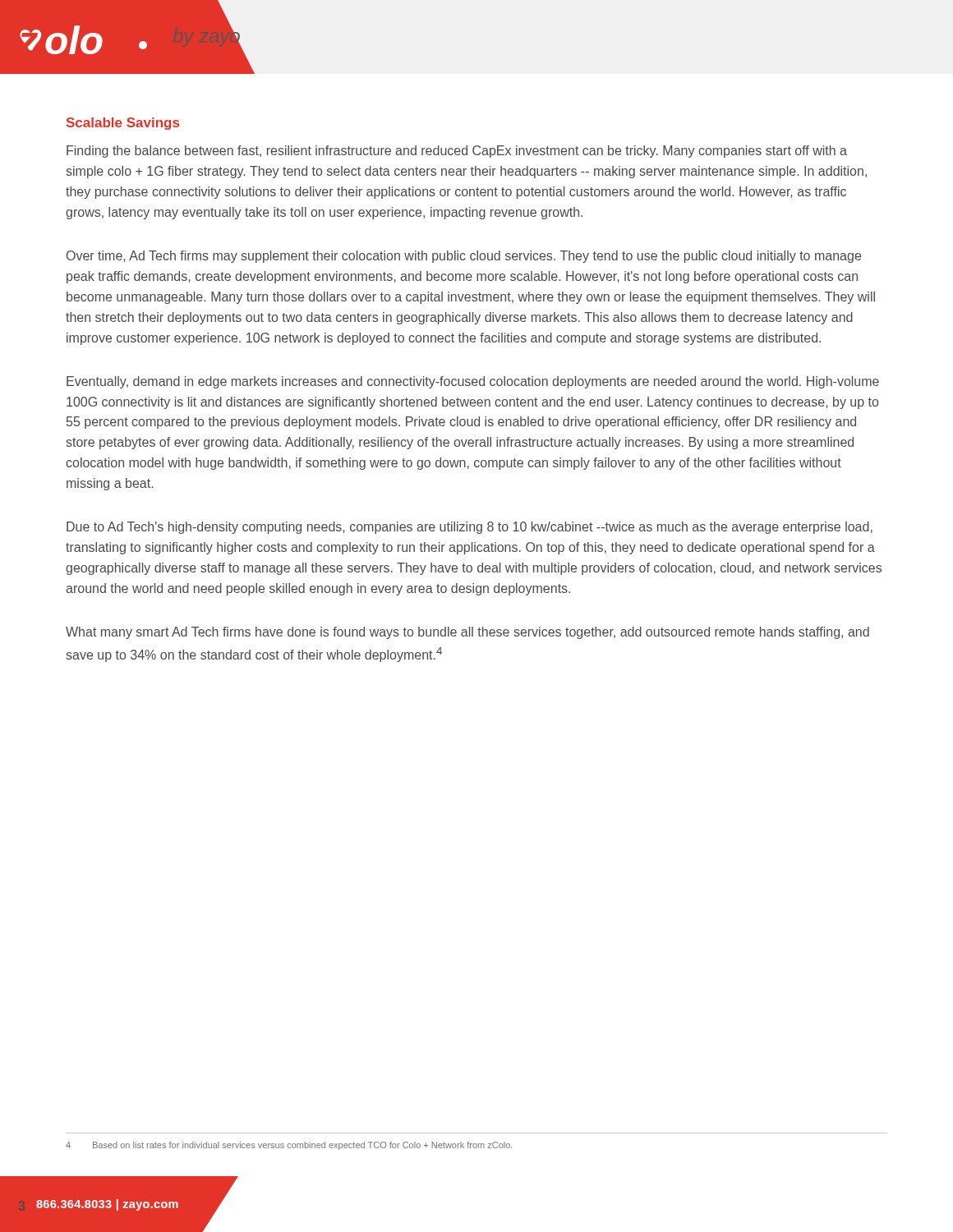Find the block starting "4 Based on list rates for individual"
Screen dimensions: 1232x953
click(x=476, y=1145)
